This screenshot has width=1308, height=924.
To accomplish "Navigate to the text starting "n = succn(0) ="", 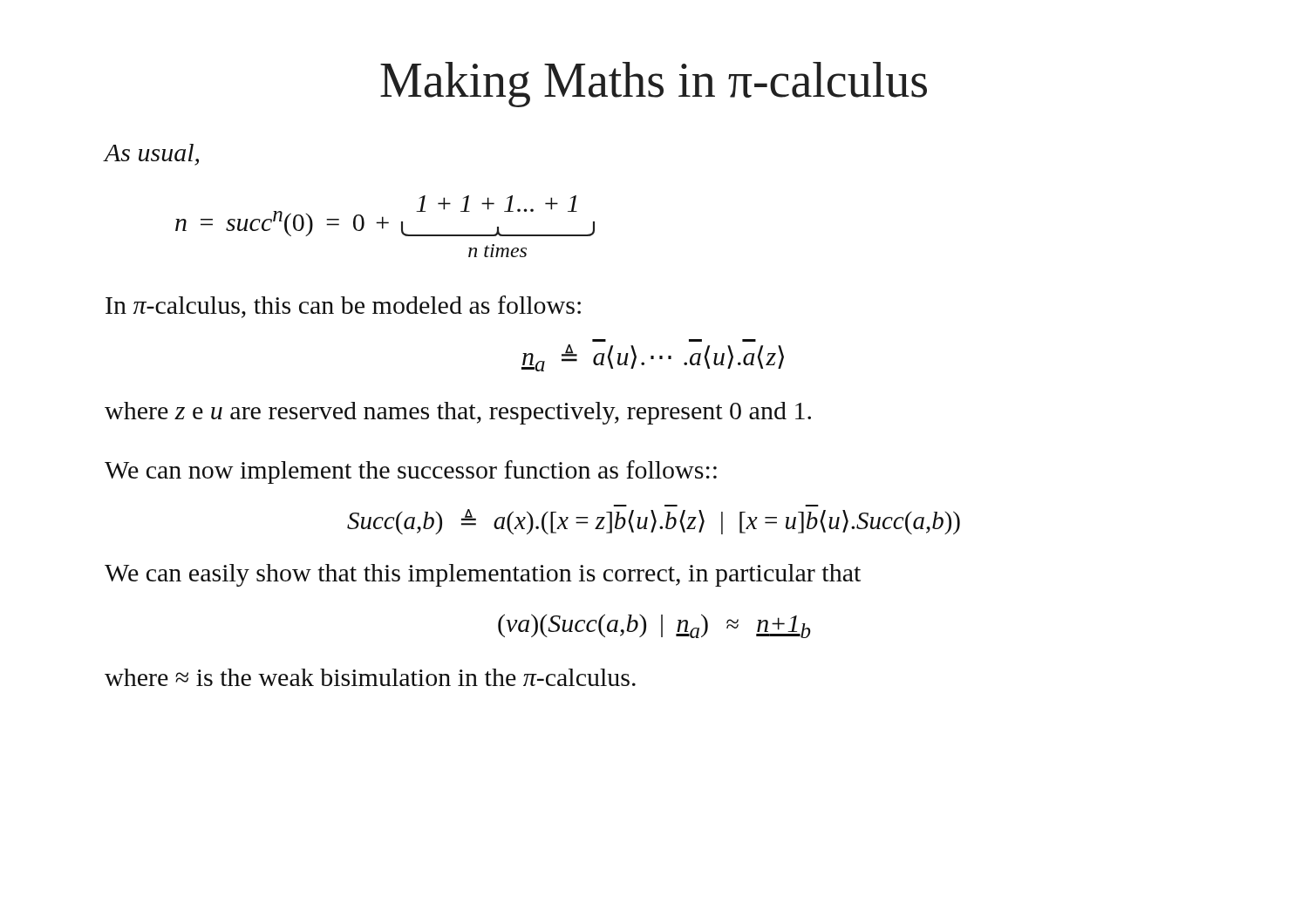I will pos(385,225).
